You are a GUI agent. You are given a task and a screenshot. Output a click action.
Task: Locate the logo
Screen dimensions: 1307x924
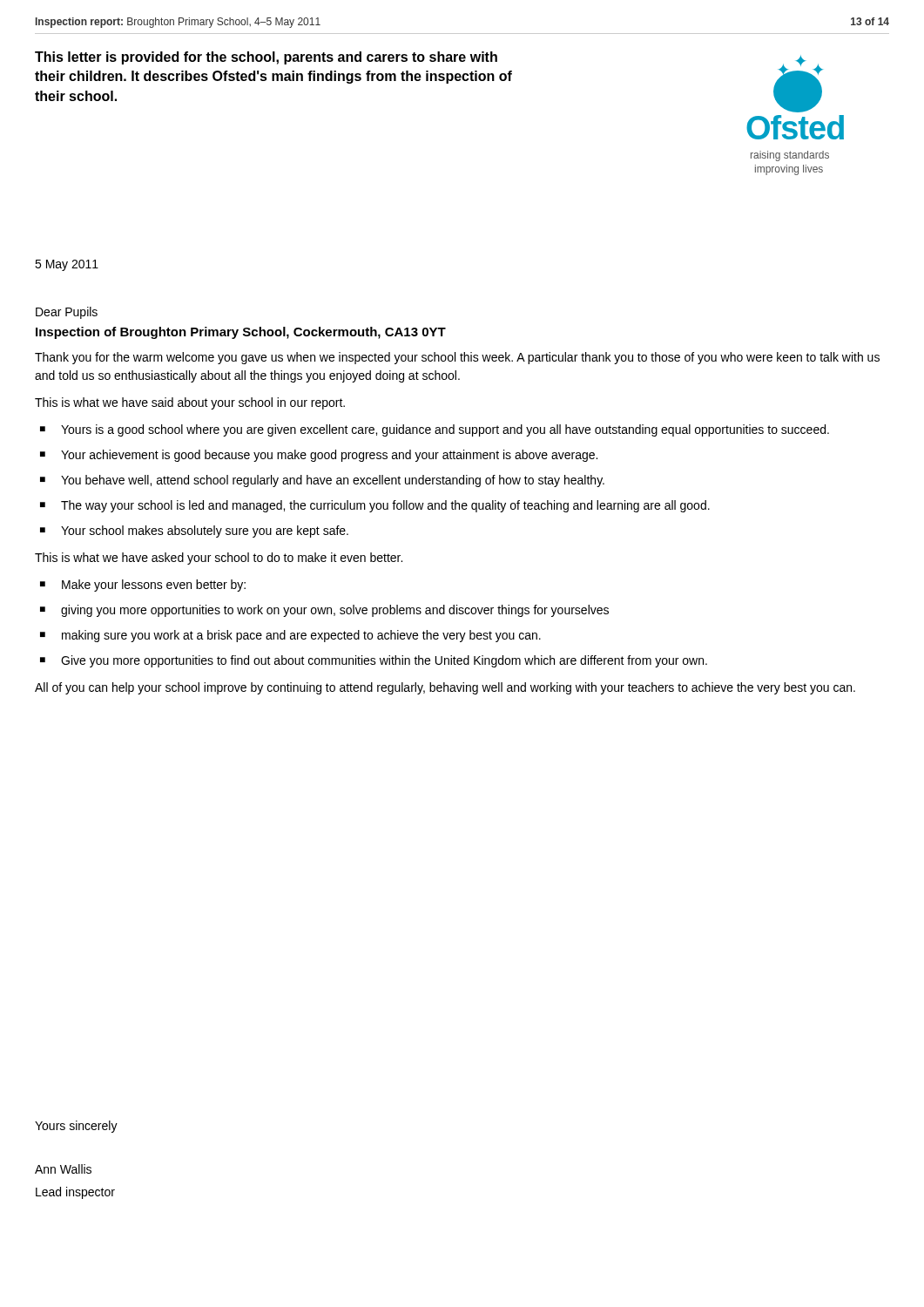798,117
